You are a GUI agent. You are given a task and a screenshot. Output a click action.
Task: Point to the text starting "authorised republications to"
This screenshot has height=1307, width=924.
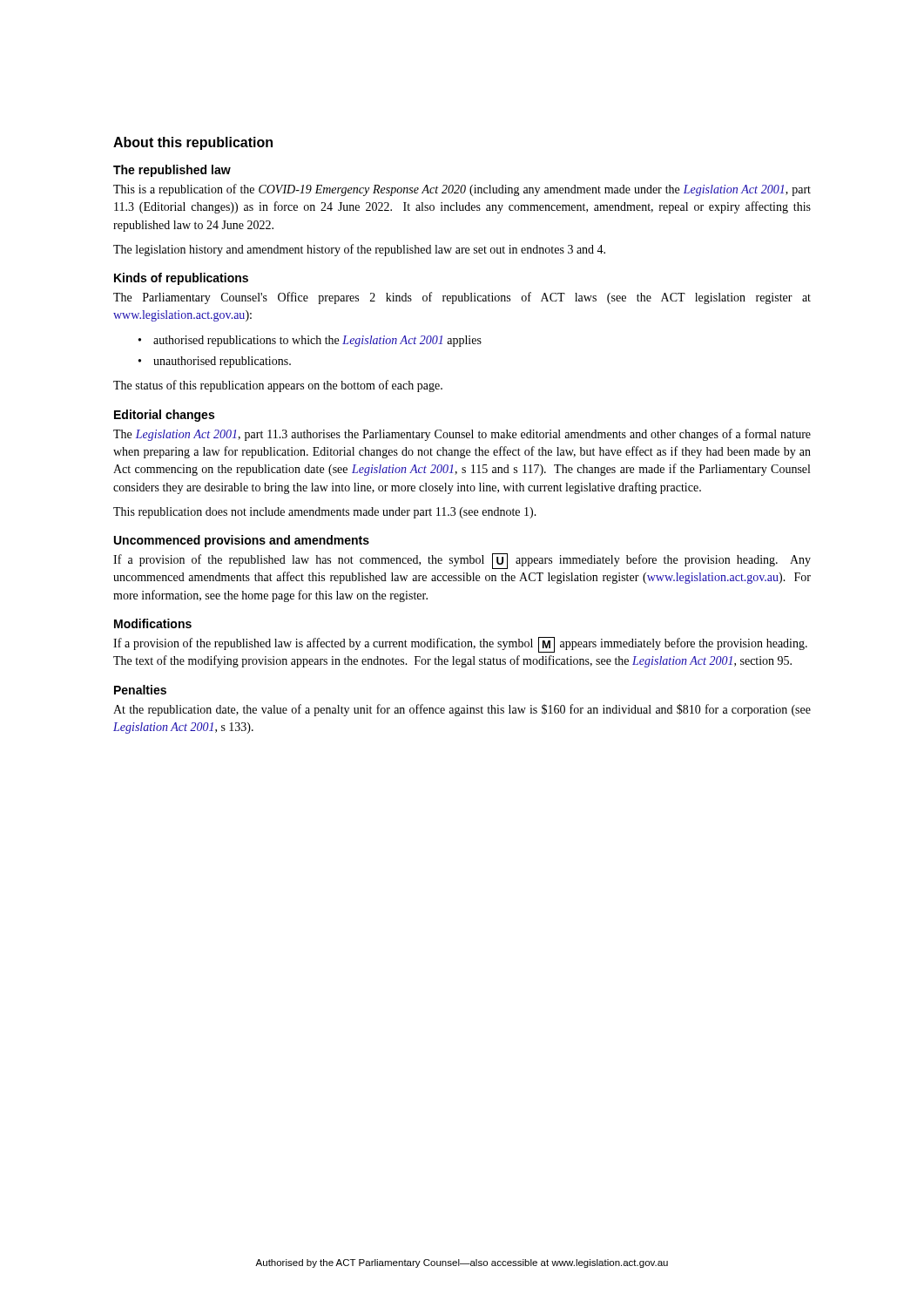click(x=317, y=340)
